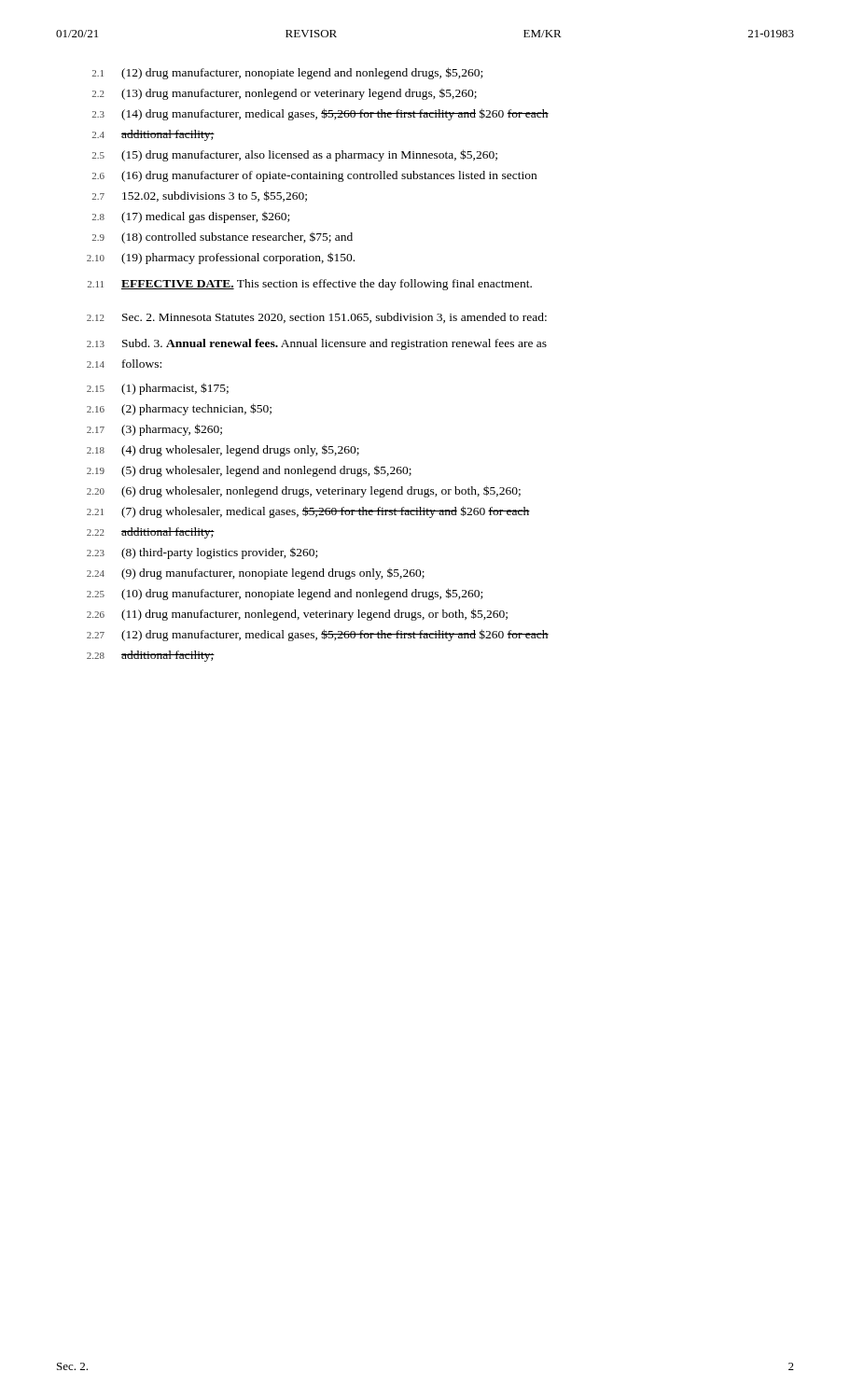Select the element starting "13 Subd. 3. Annual"
This screenshot has width=850, height=1400.
(425, 344)
